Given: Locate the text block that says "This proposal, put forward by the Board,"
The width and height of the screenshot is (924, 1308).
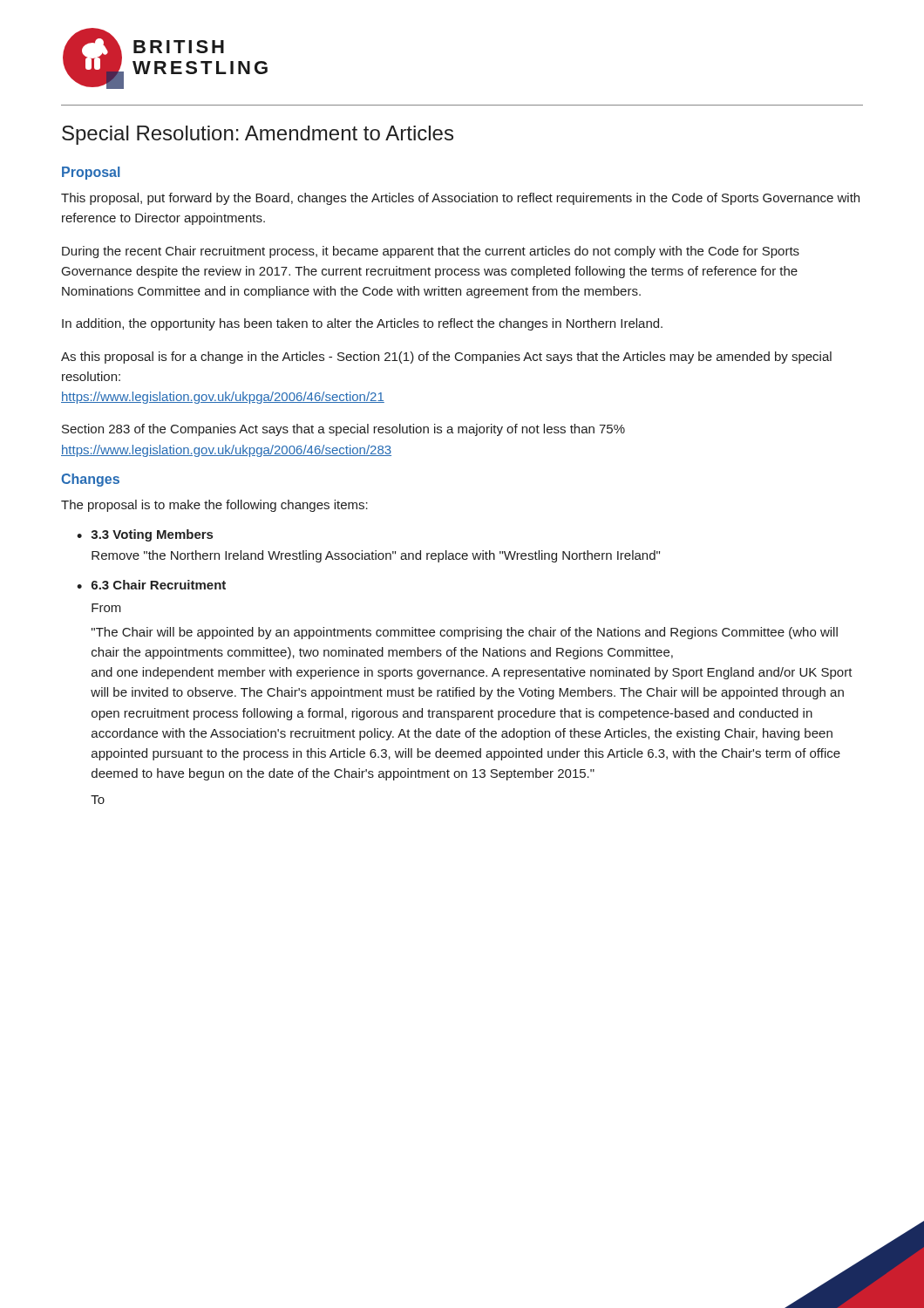Looking at the screenshot, I should (x=462, y=208).
